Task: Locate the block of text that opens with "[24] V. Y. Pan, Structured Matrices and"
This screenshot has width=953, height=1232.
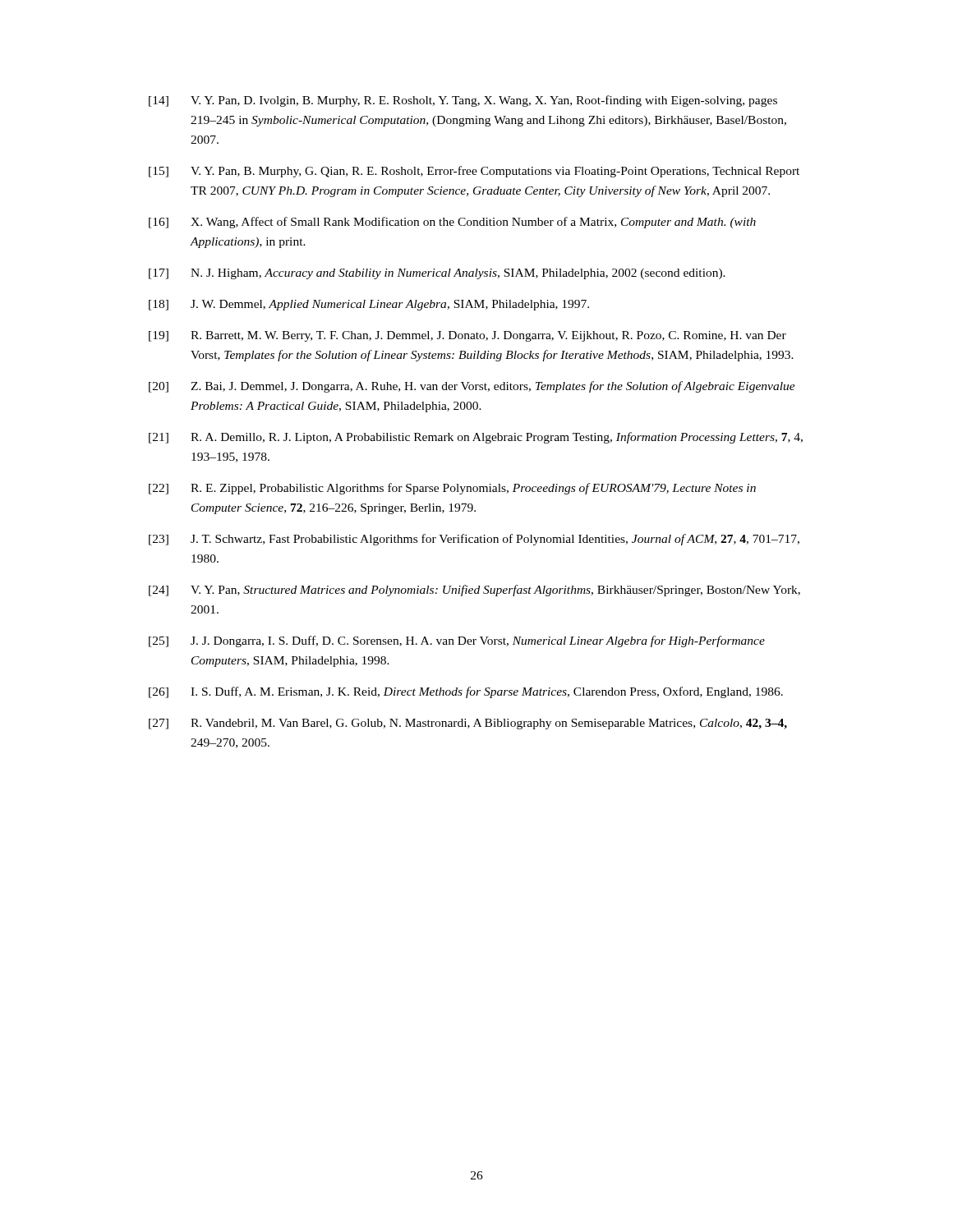Action: (x=476, y=600)
